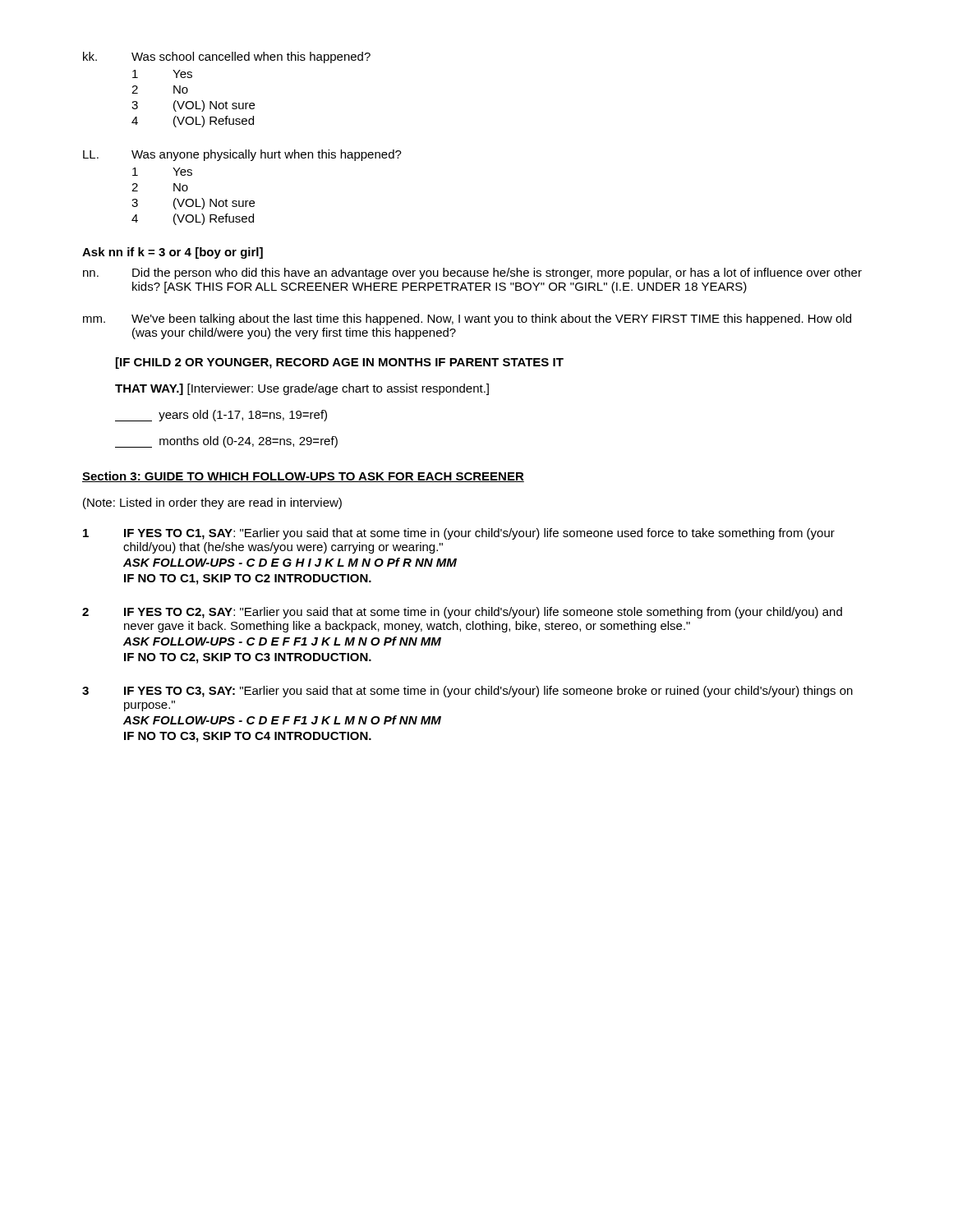
Task: Point to the block beginning "1 IF YES TO C1, SAY: "Earlier you"
Action: click(459, 534)
